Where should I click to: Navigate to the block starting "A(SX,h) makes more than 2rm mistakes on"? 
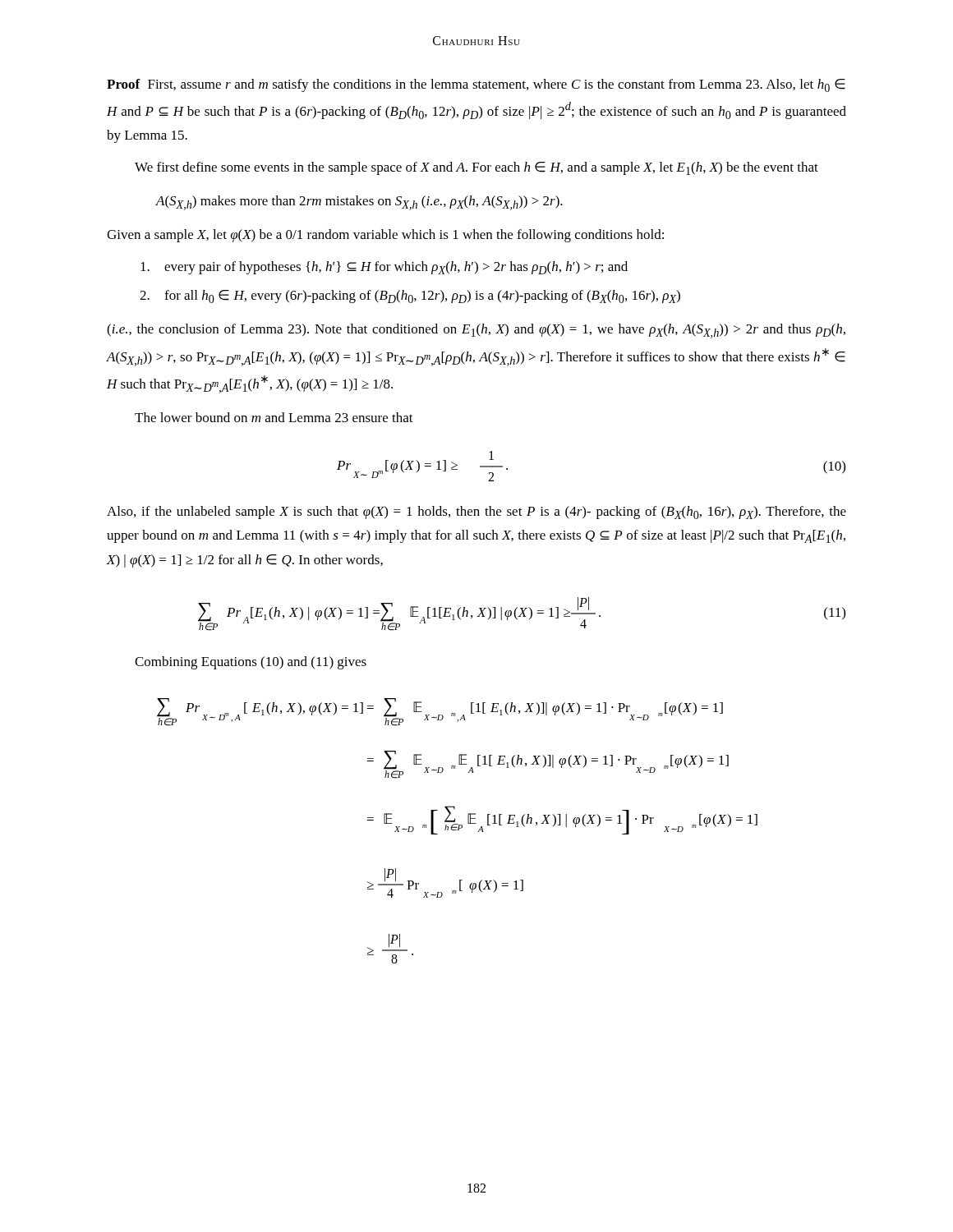coord(360,202)
